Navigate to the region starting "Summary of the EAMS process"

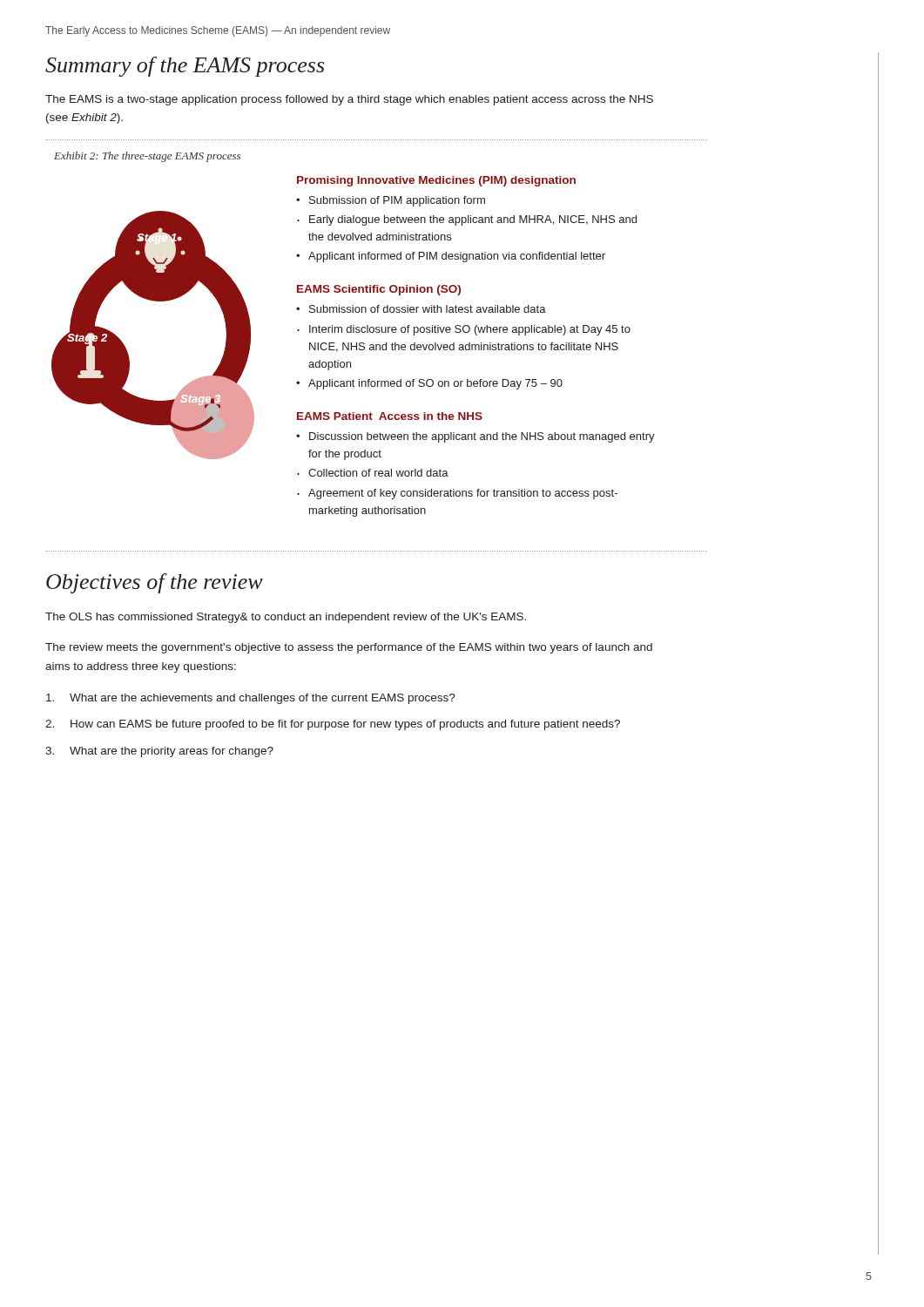point(185,67)
